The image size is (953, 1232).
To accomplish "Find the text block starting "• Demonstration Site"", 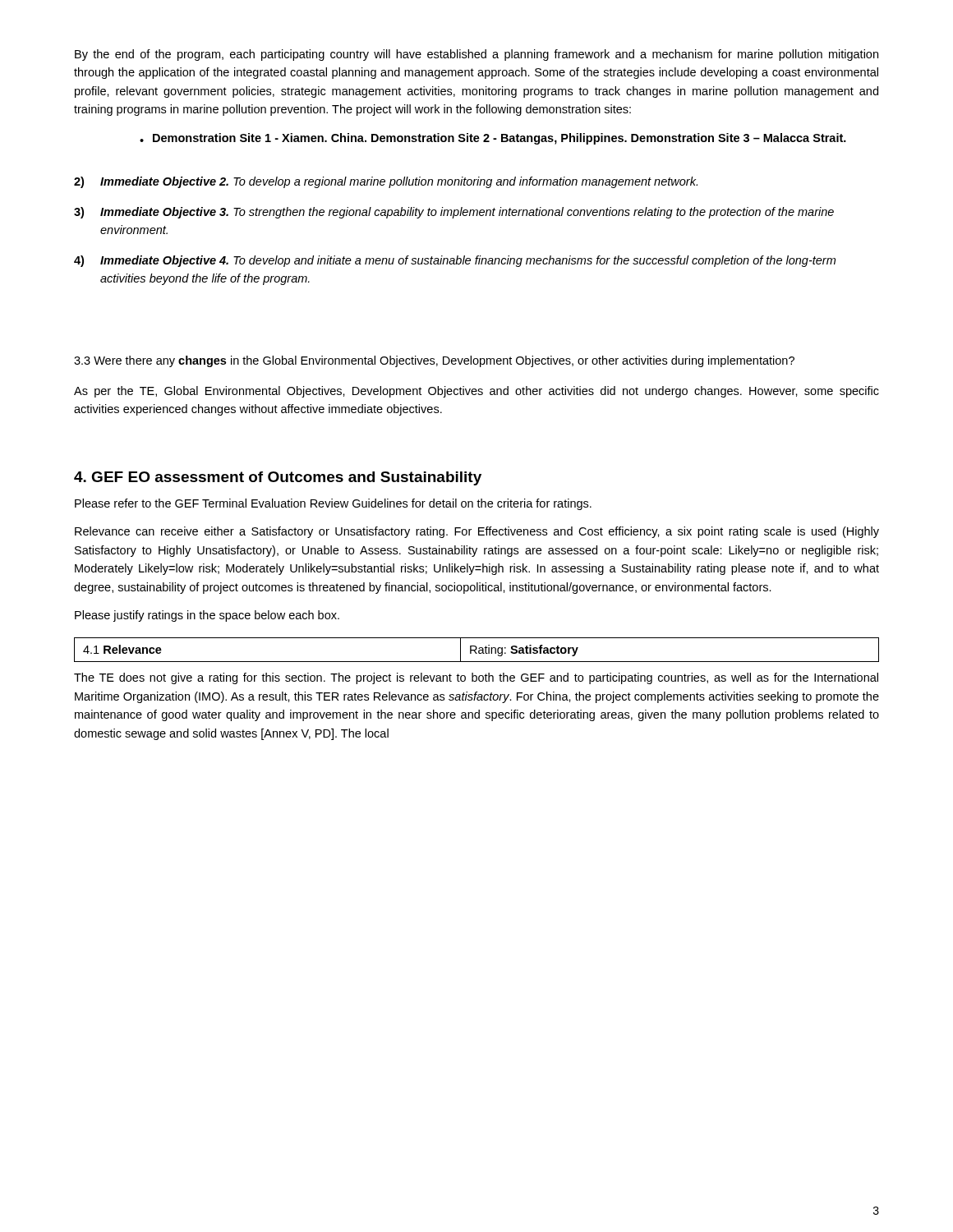I will pos(493,139).
